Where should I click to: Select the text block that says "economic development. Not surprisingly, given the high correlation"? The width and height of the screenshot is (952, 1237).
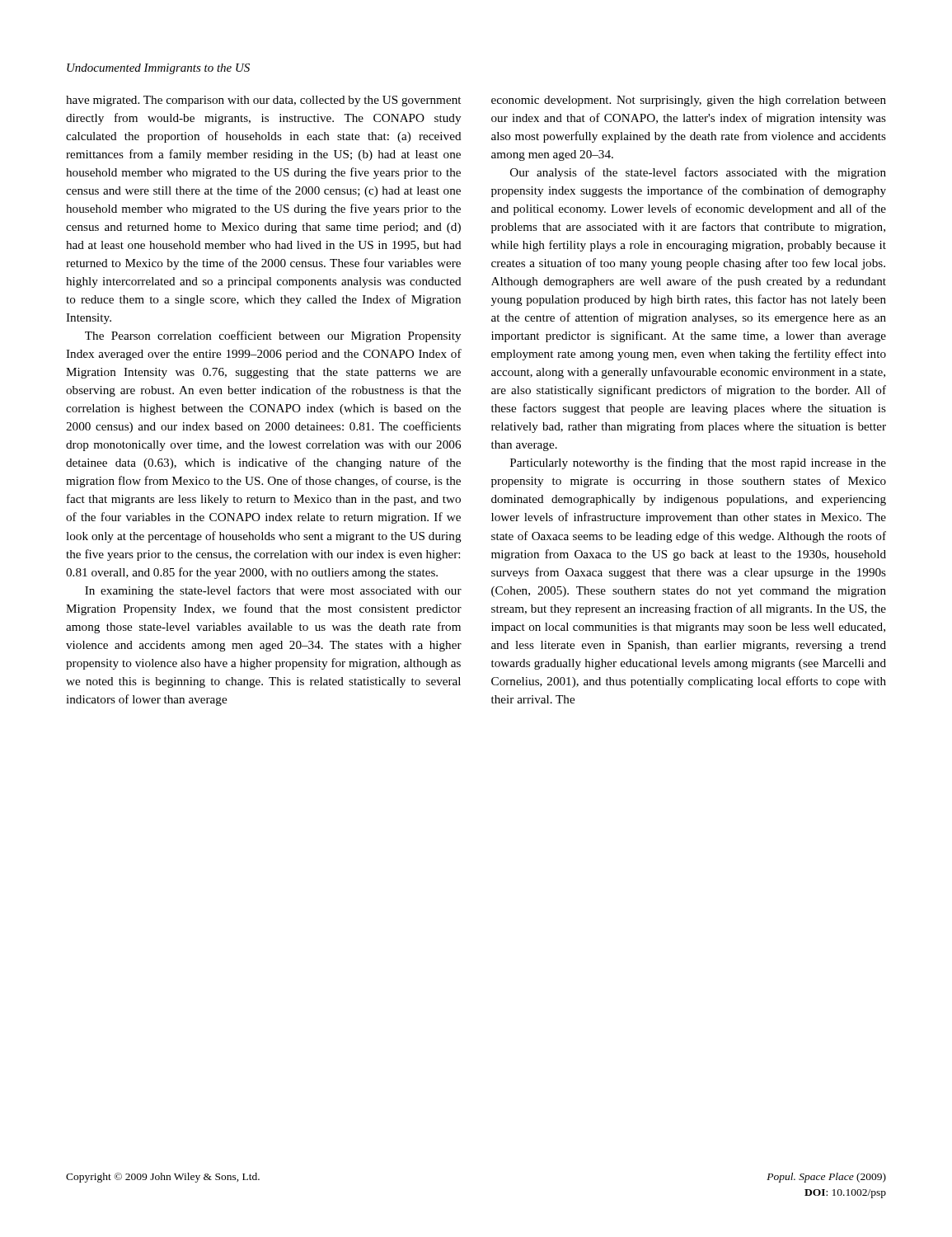688,126
